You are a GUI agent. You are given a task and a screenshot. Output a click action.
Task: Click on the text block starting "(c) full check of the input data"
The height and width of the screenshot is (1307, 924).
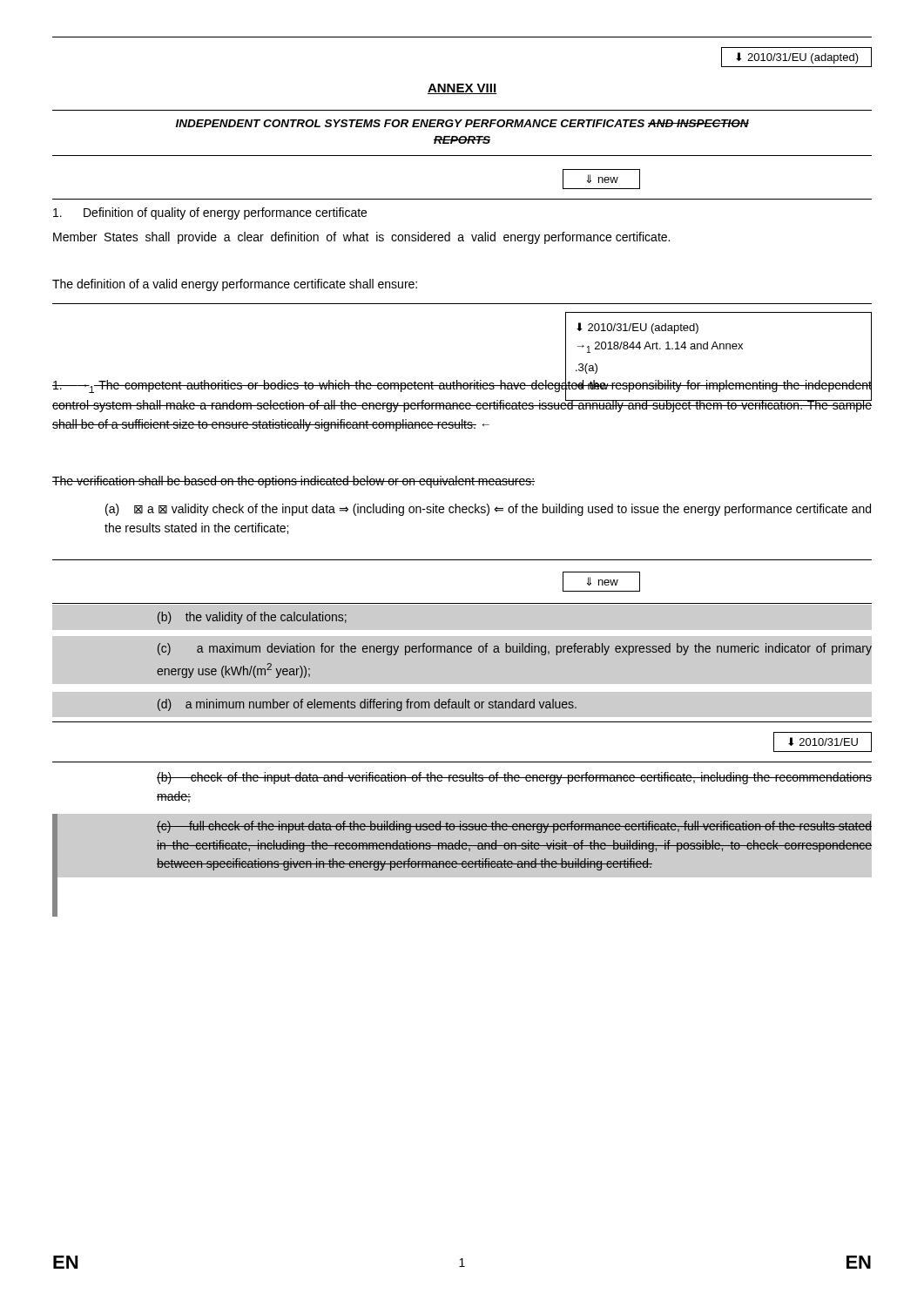coord(514,845)
